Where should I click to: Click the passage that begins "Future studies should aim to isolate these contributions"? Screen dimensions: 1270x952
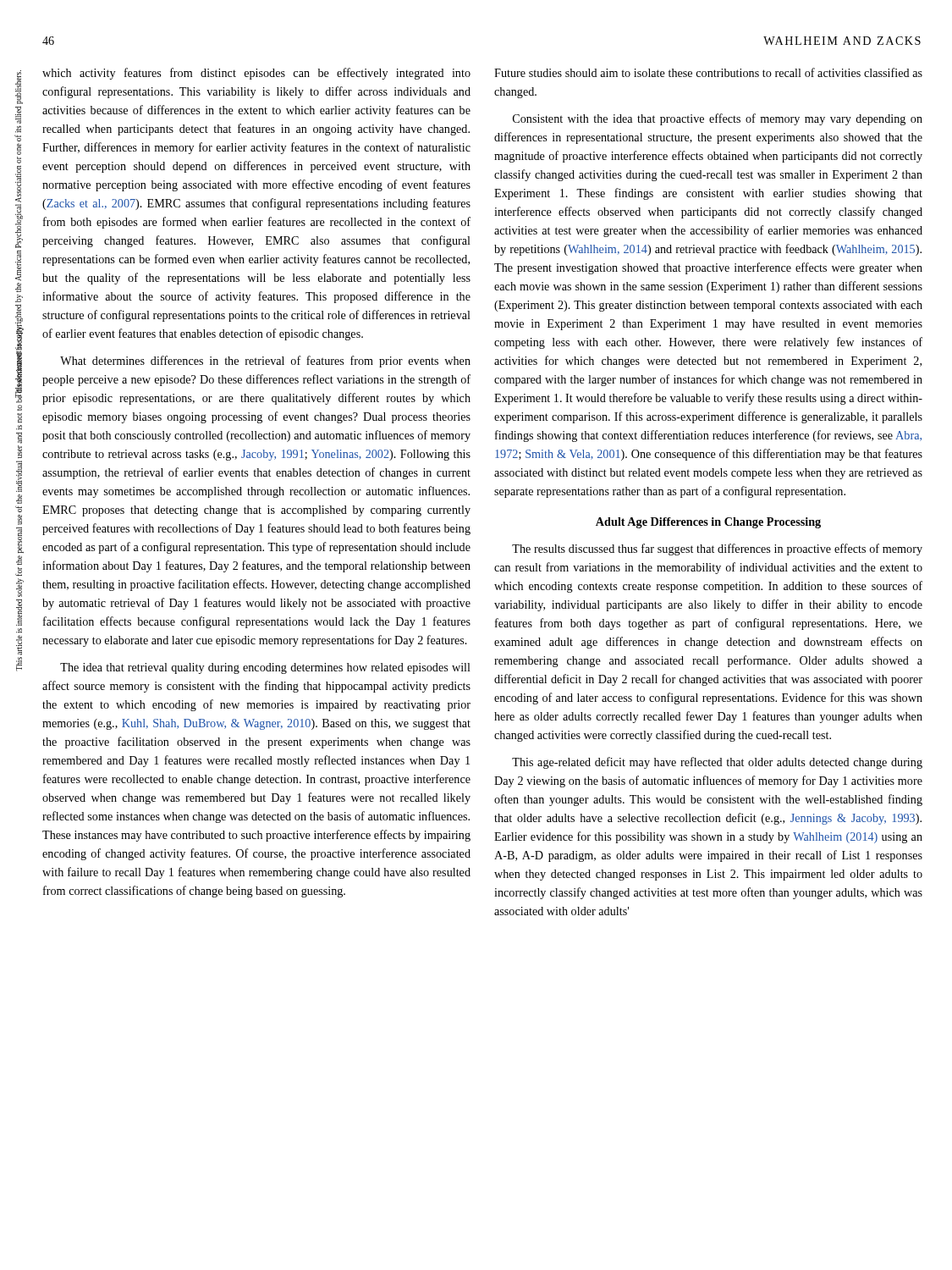coord(708,82)
